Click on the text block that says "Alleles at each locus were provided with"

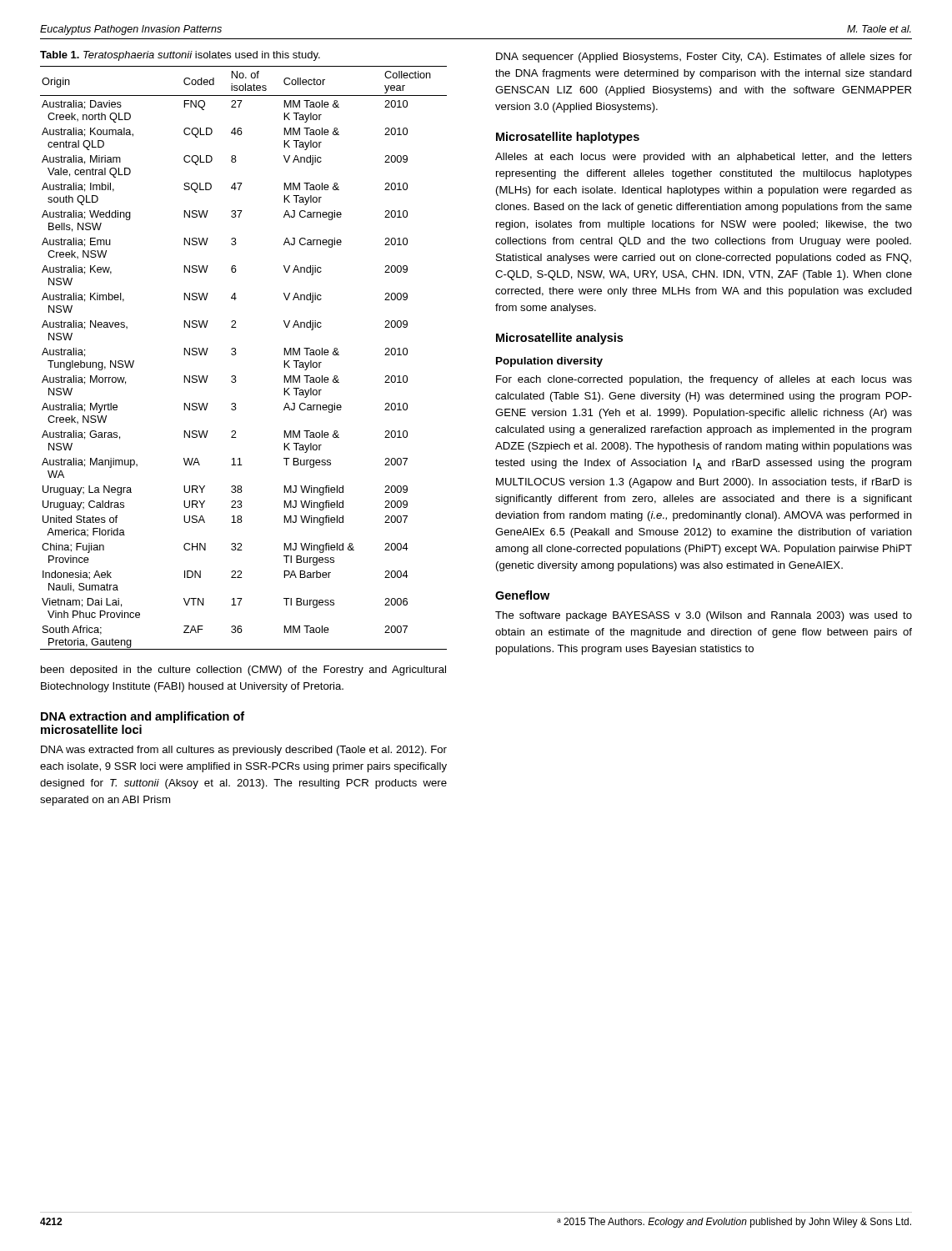click(x=704, y=232)
